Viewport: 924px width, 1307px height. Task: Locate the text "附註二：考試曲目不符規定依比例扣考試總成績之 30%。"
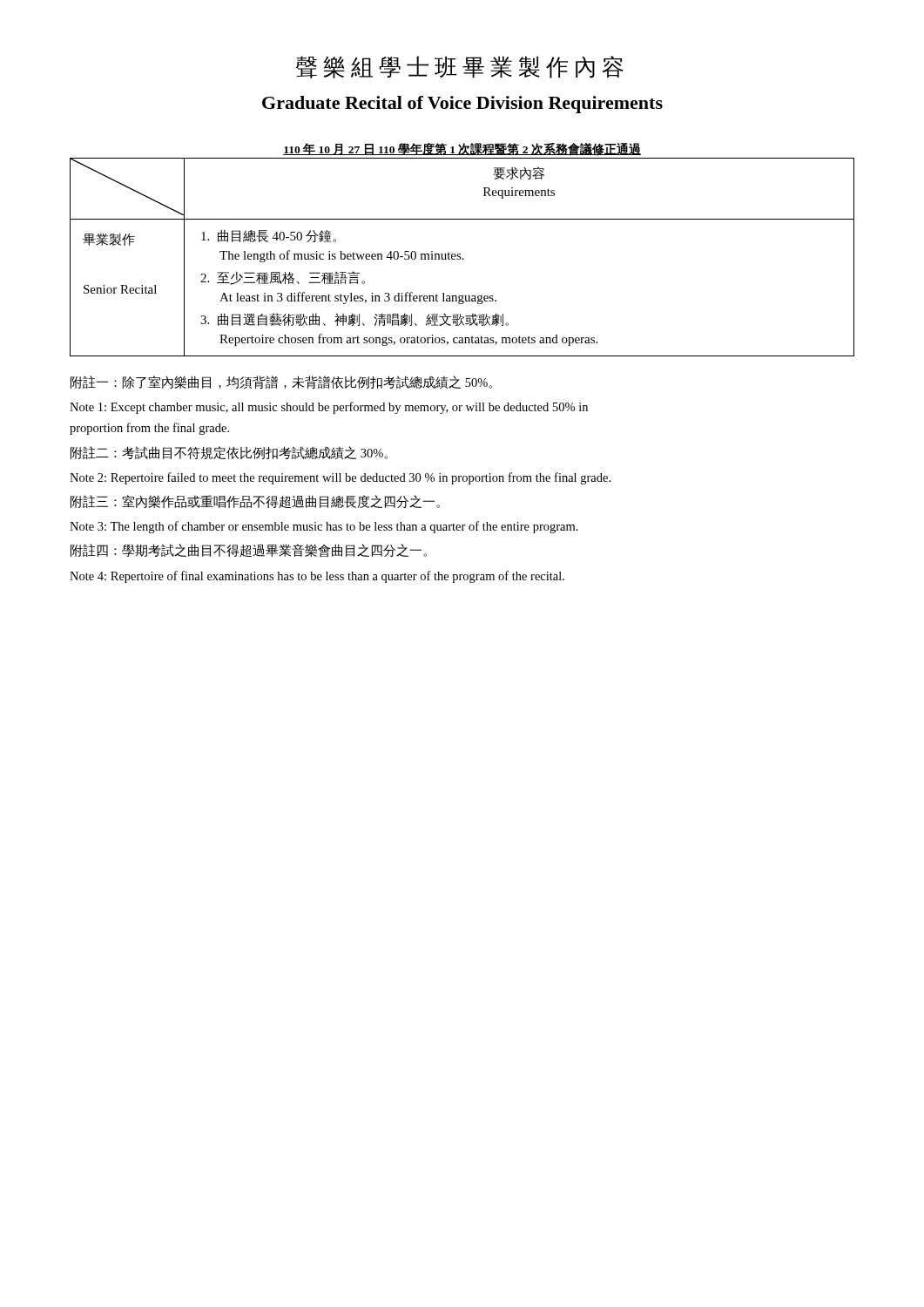(233, 453)
